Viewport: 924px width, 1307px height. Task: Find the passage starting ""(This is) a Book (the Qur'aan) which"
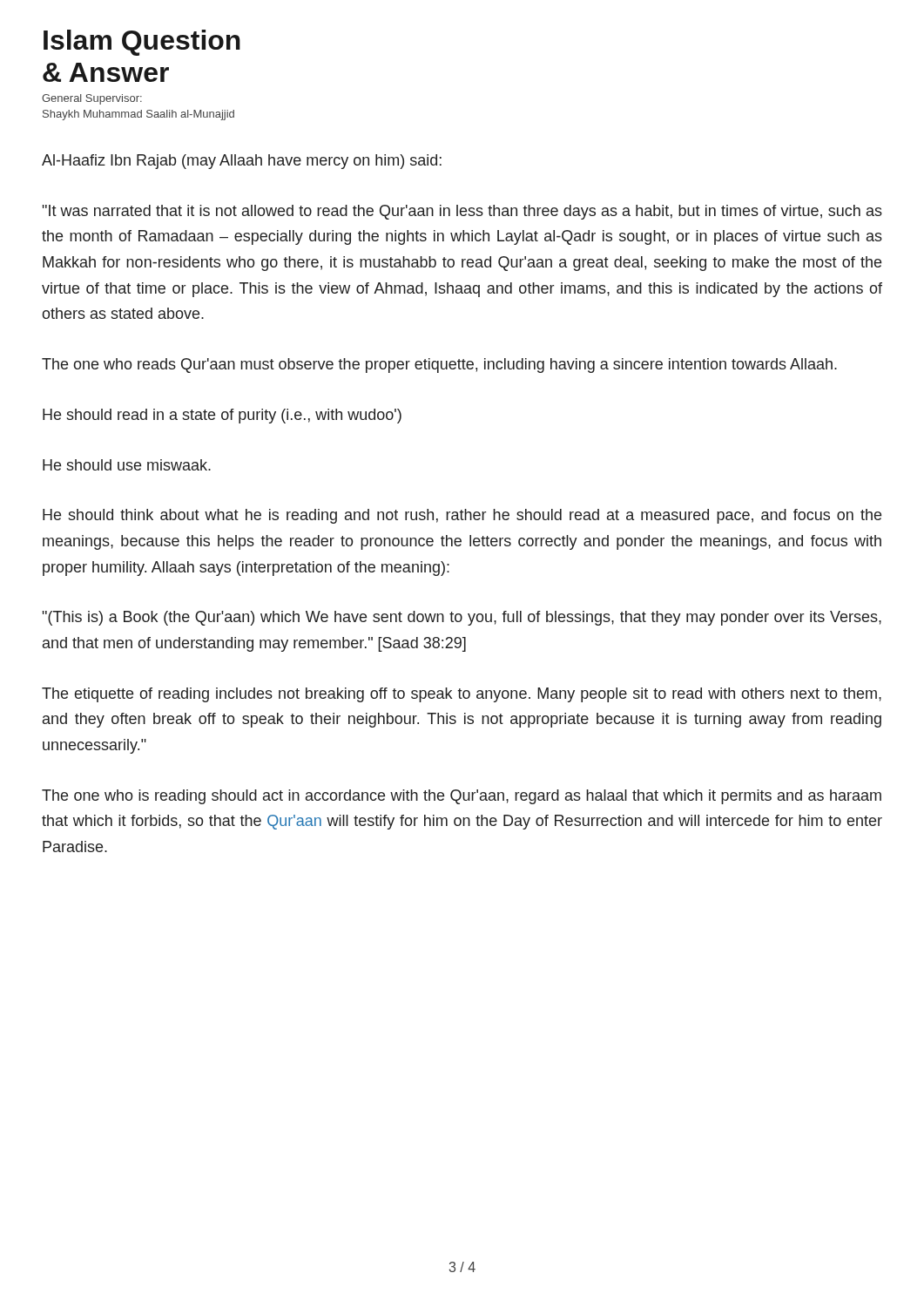point(462,630)
